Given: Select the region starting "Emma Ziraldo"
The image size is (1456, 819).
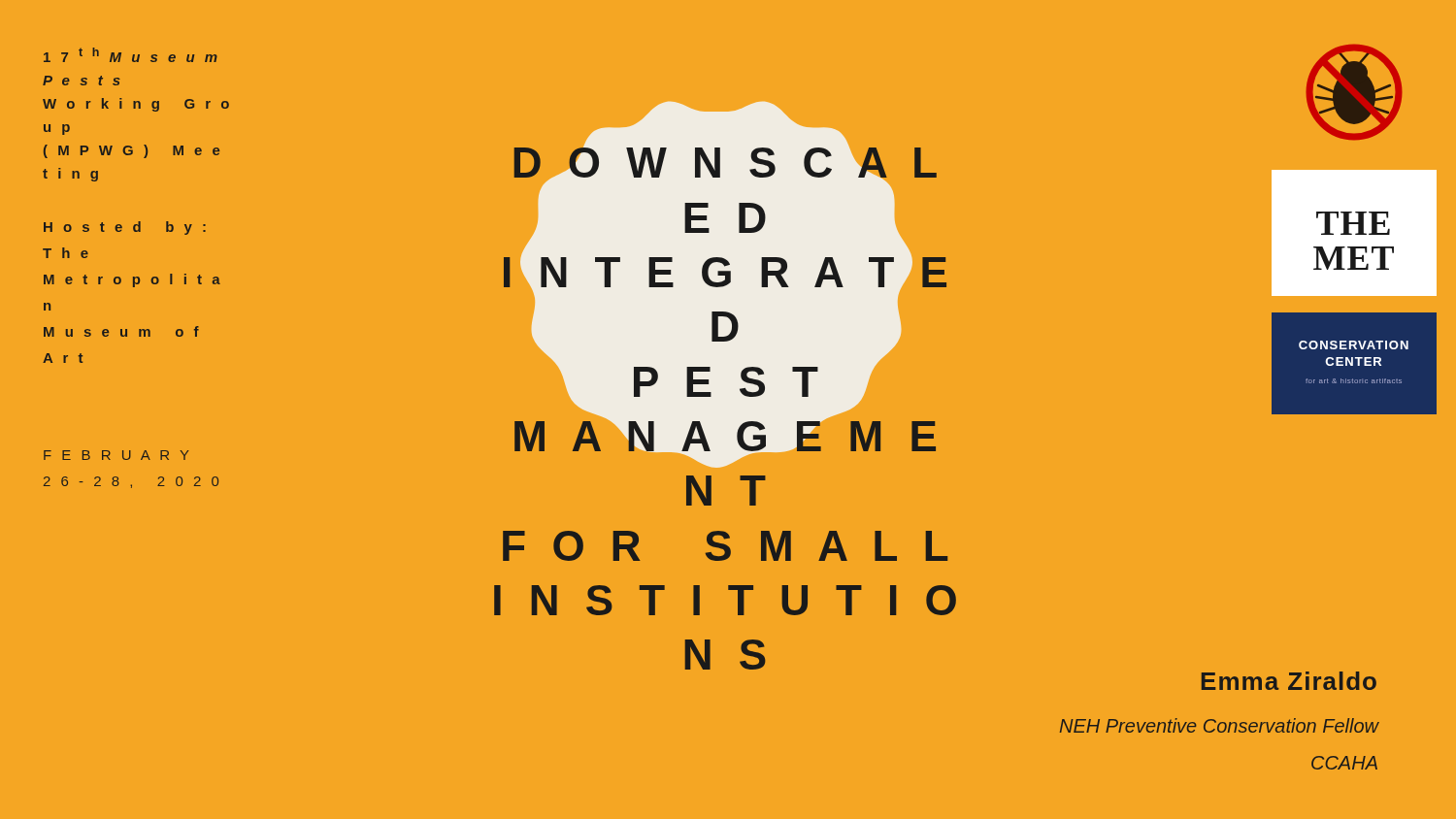Looking at the screenshot, I should pos(1289,682).
